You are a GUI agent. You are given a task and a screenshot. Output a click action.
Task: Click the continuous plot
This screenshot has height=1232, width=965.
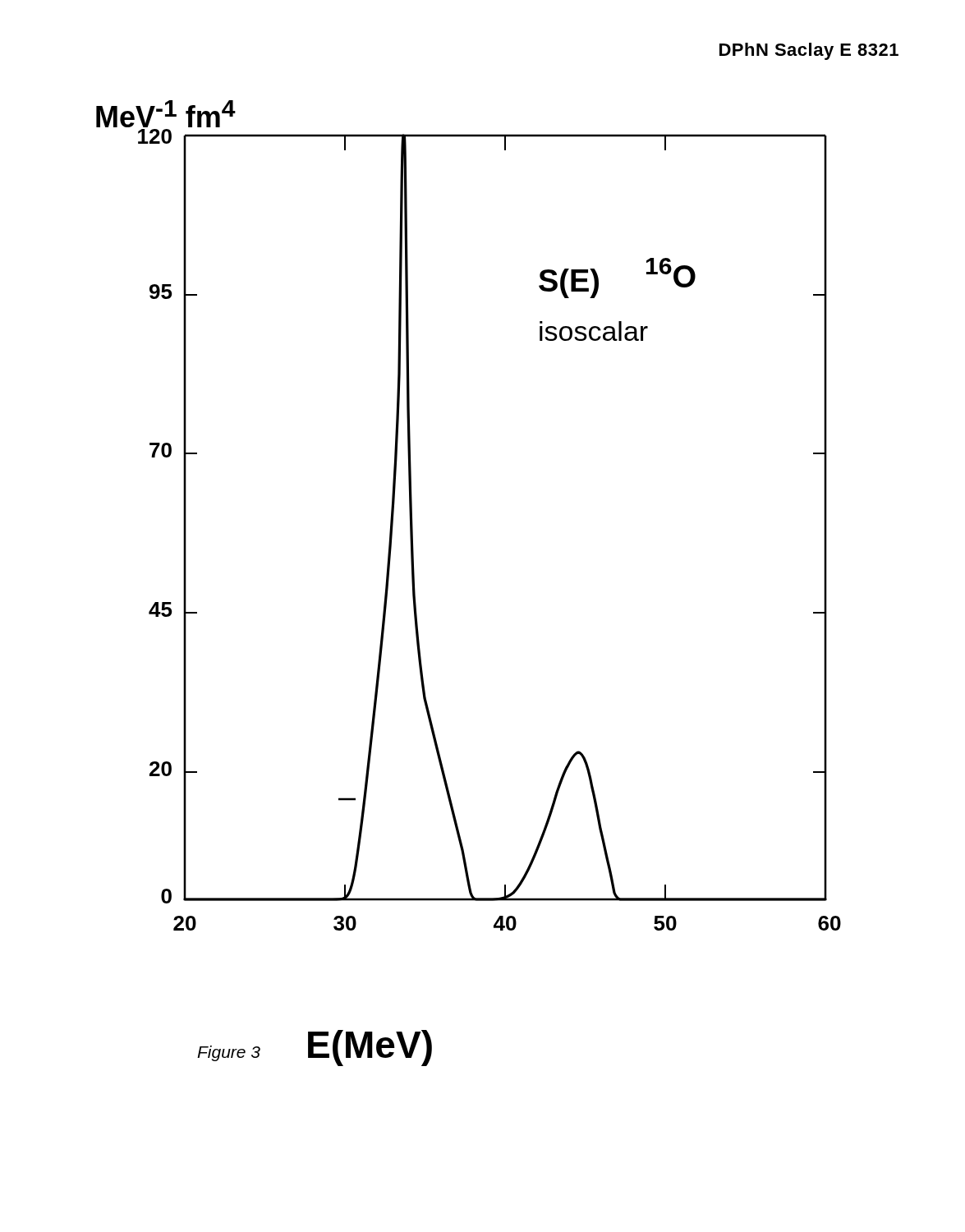pos(485,563)
